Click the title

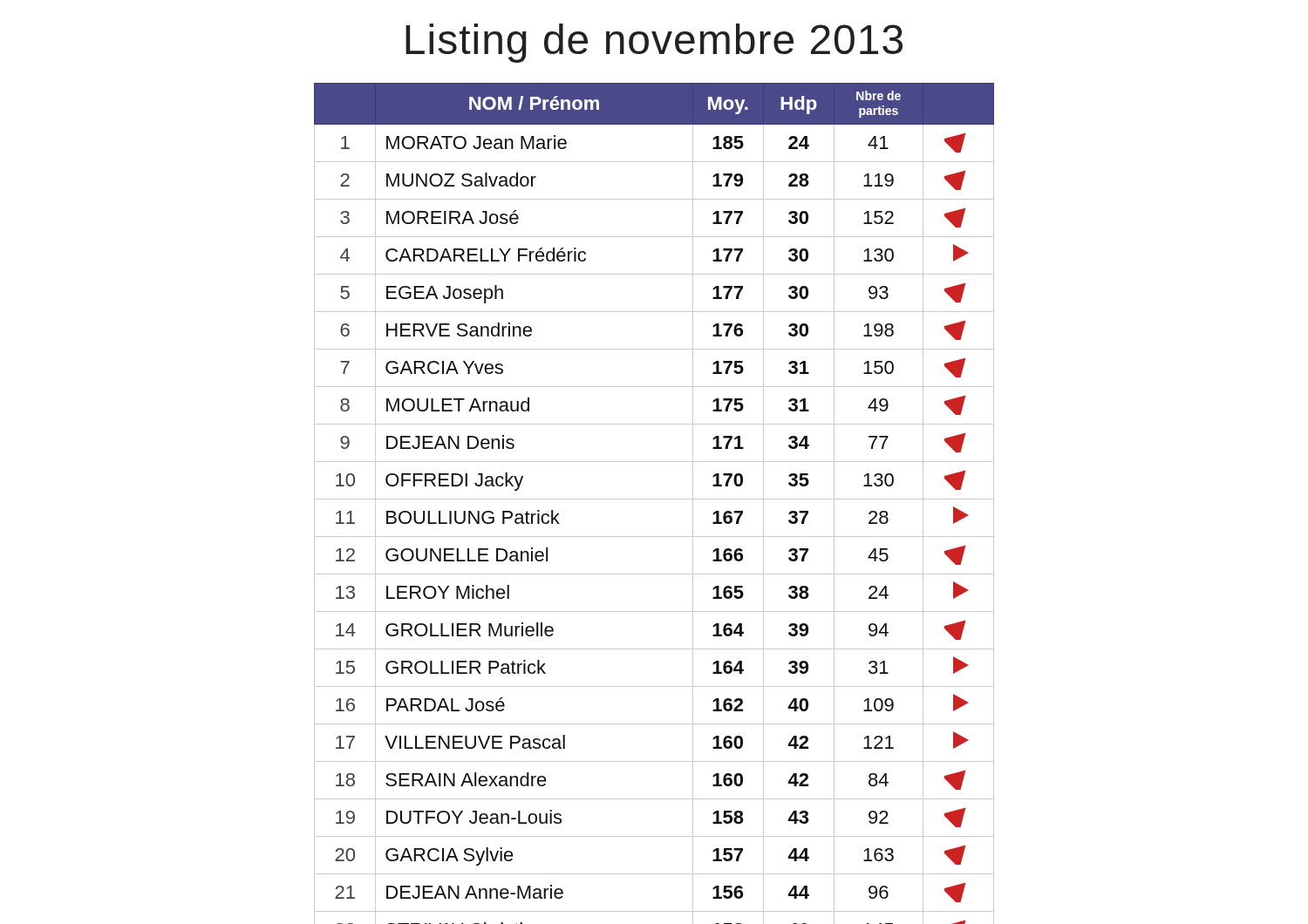pyautogui.click(x=654, y=40)
